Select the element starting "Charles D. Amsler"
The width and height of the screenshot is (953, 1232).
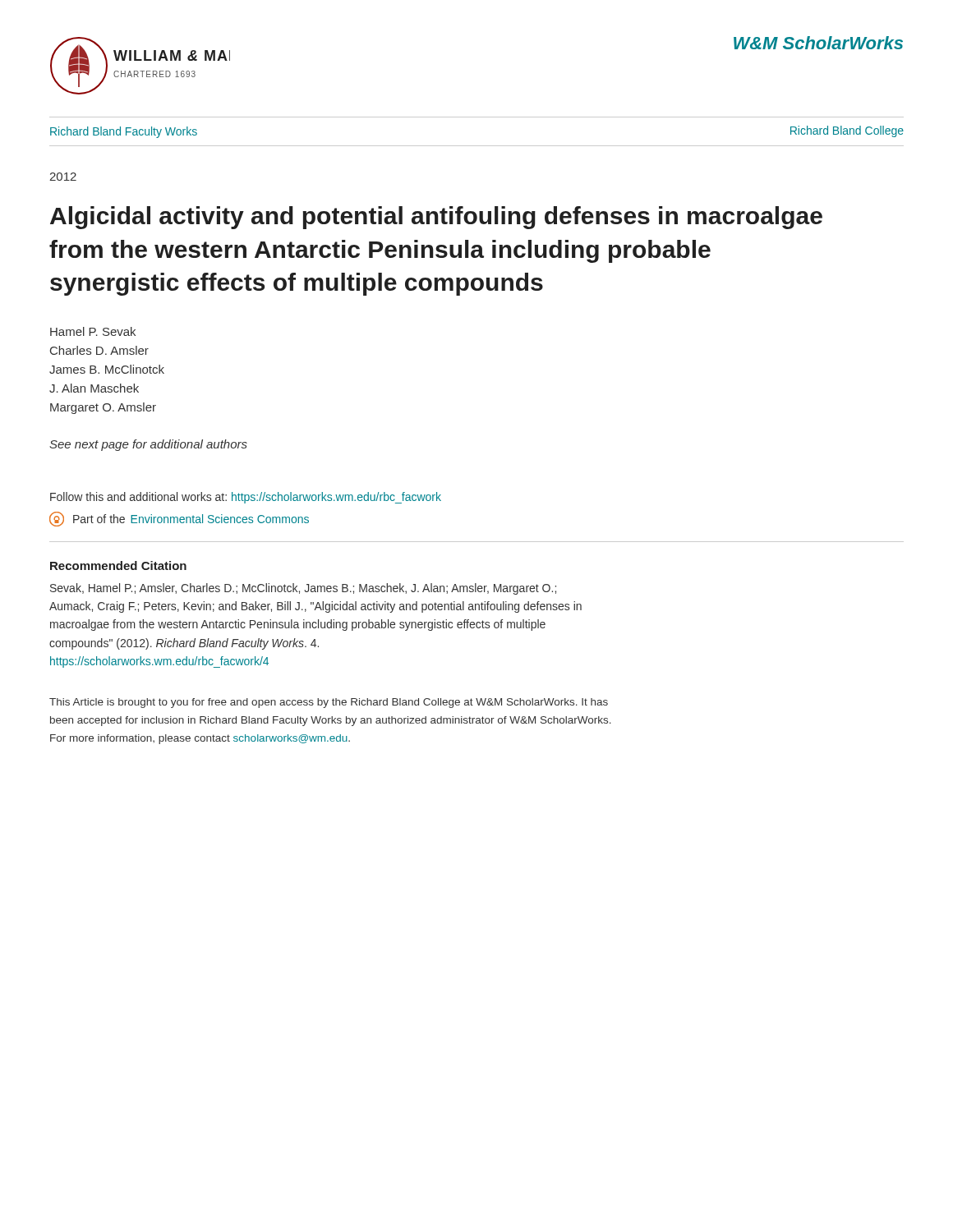(99, 350)
